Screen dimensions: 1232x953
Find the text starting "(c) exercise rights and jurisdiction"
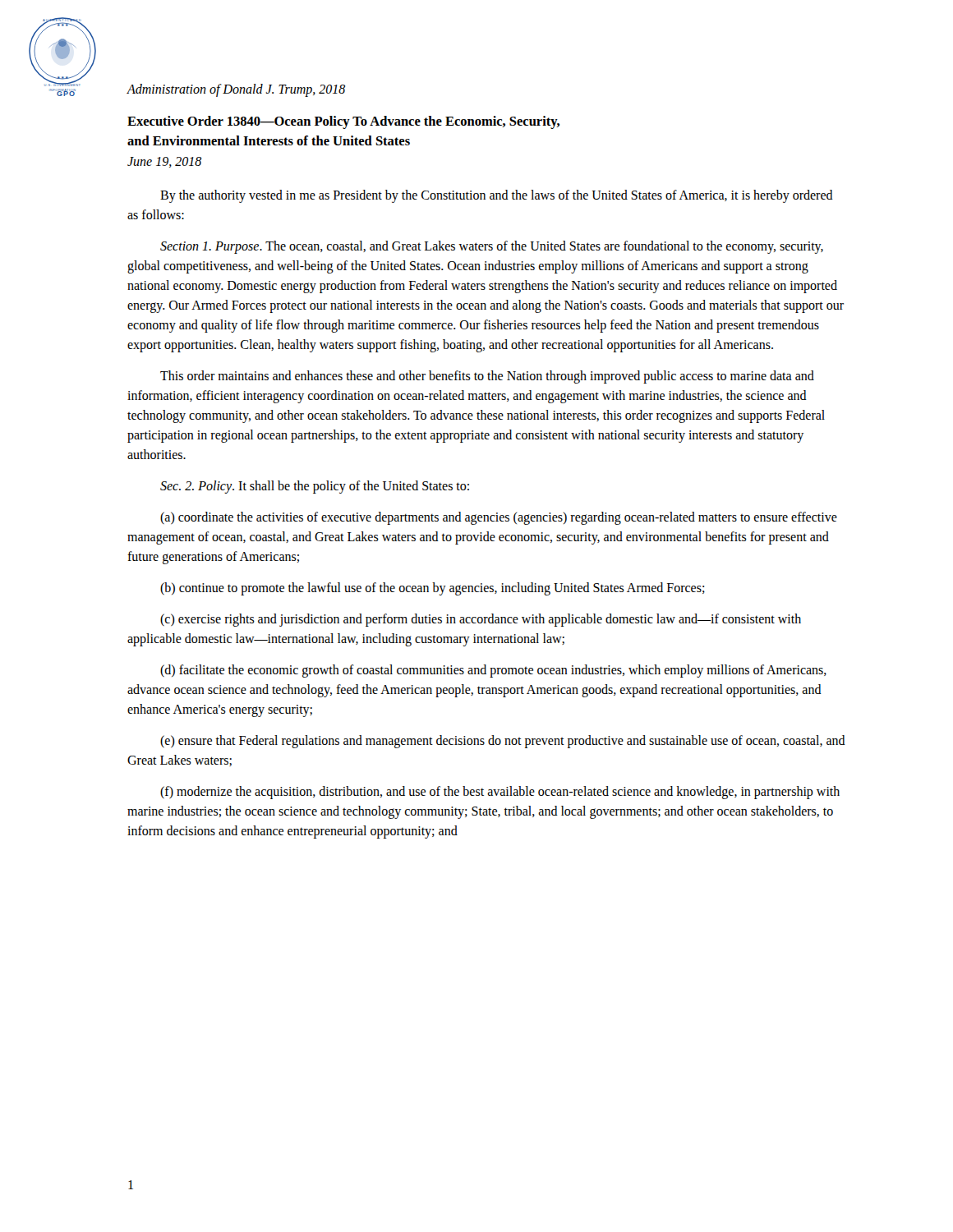point(464,629)
